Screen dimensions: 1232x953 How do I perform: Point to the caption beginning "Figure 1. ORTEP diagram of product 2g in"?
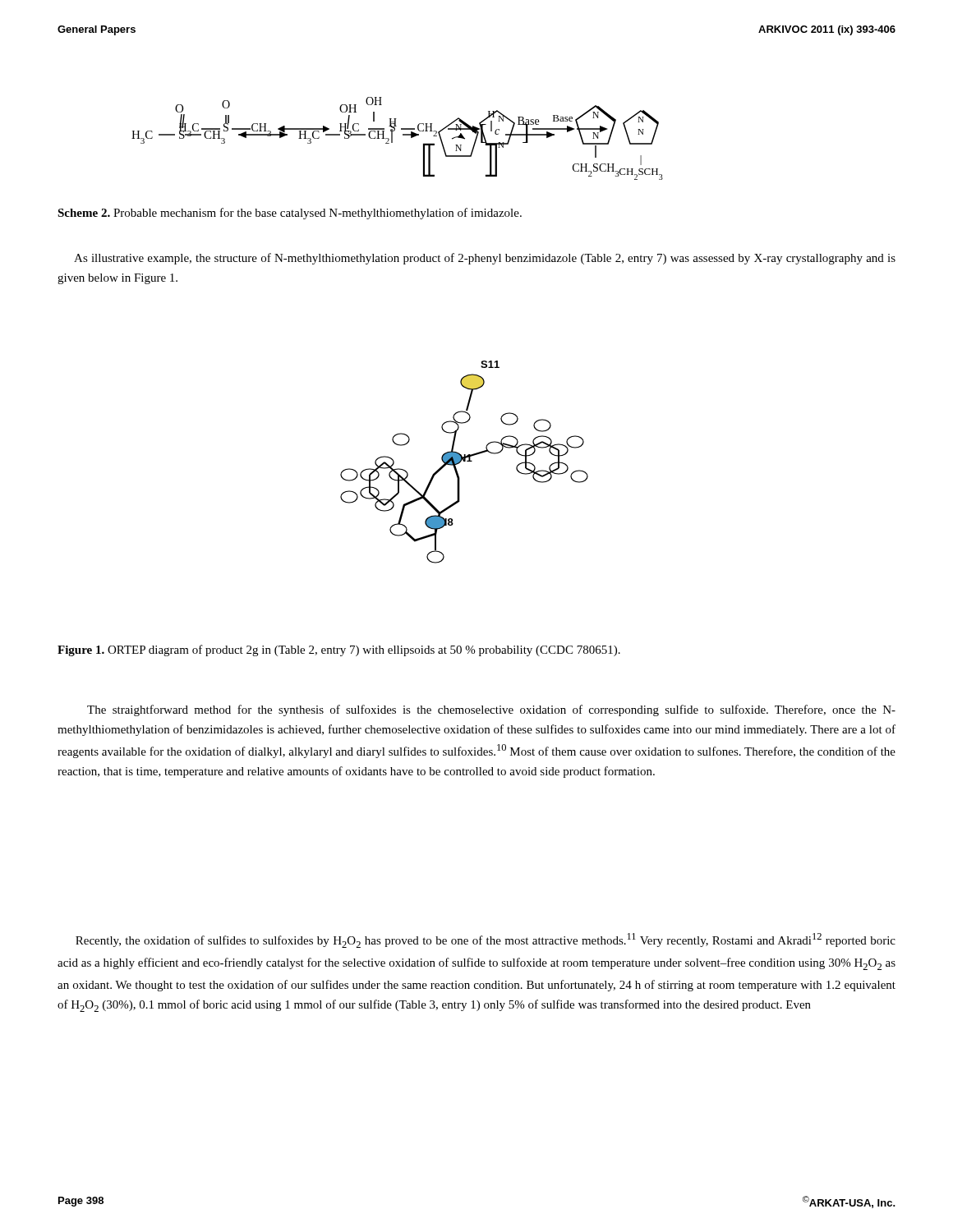[x=339, y=650]
